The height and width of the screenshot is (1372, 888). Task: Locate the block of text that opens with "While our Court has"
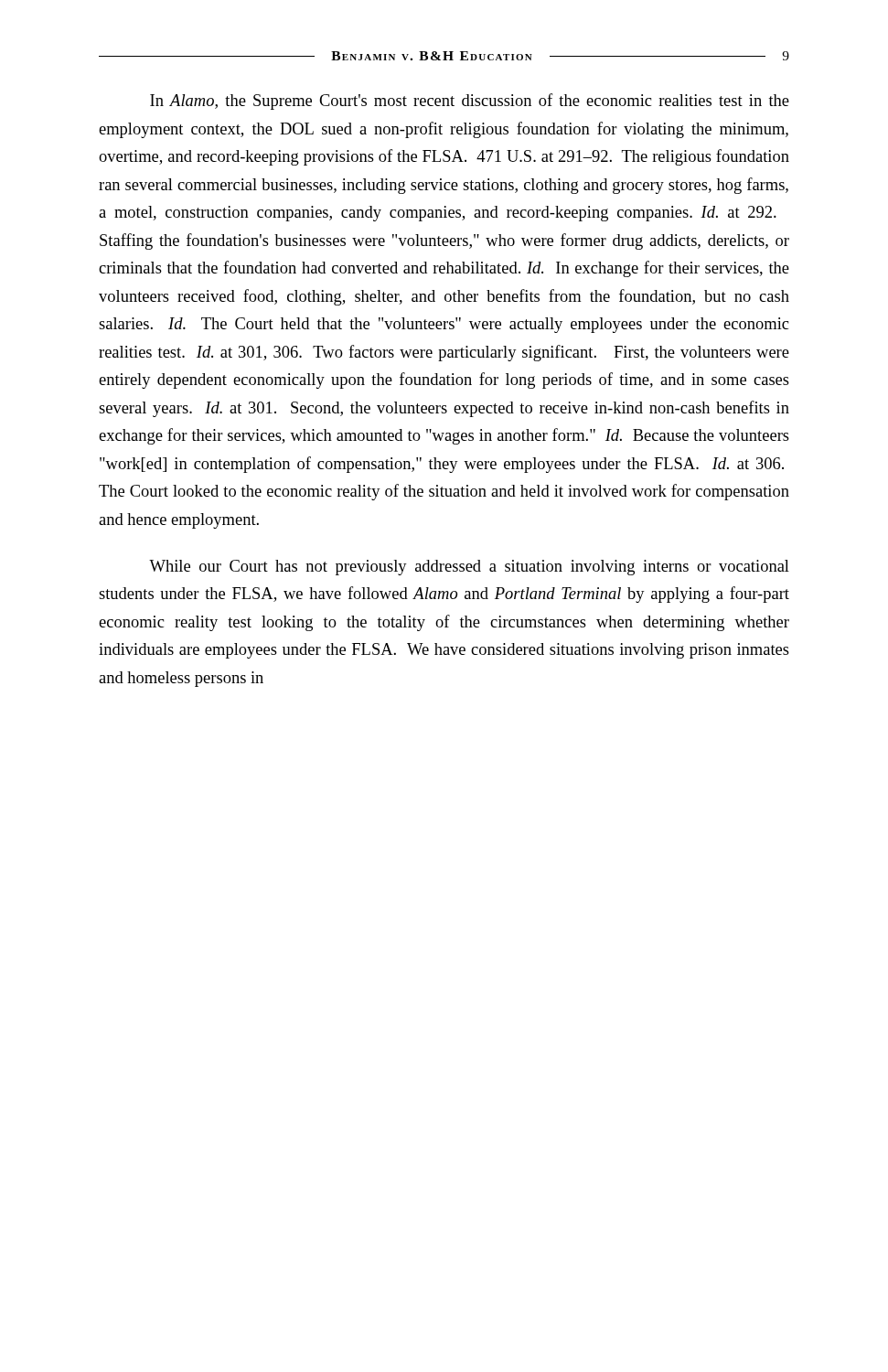tap(444, 622)
